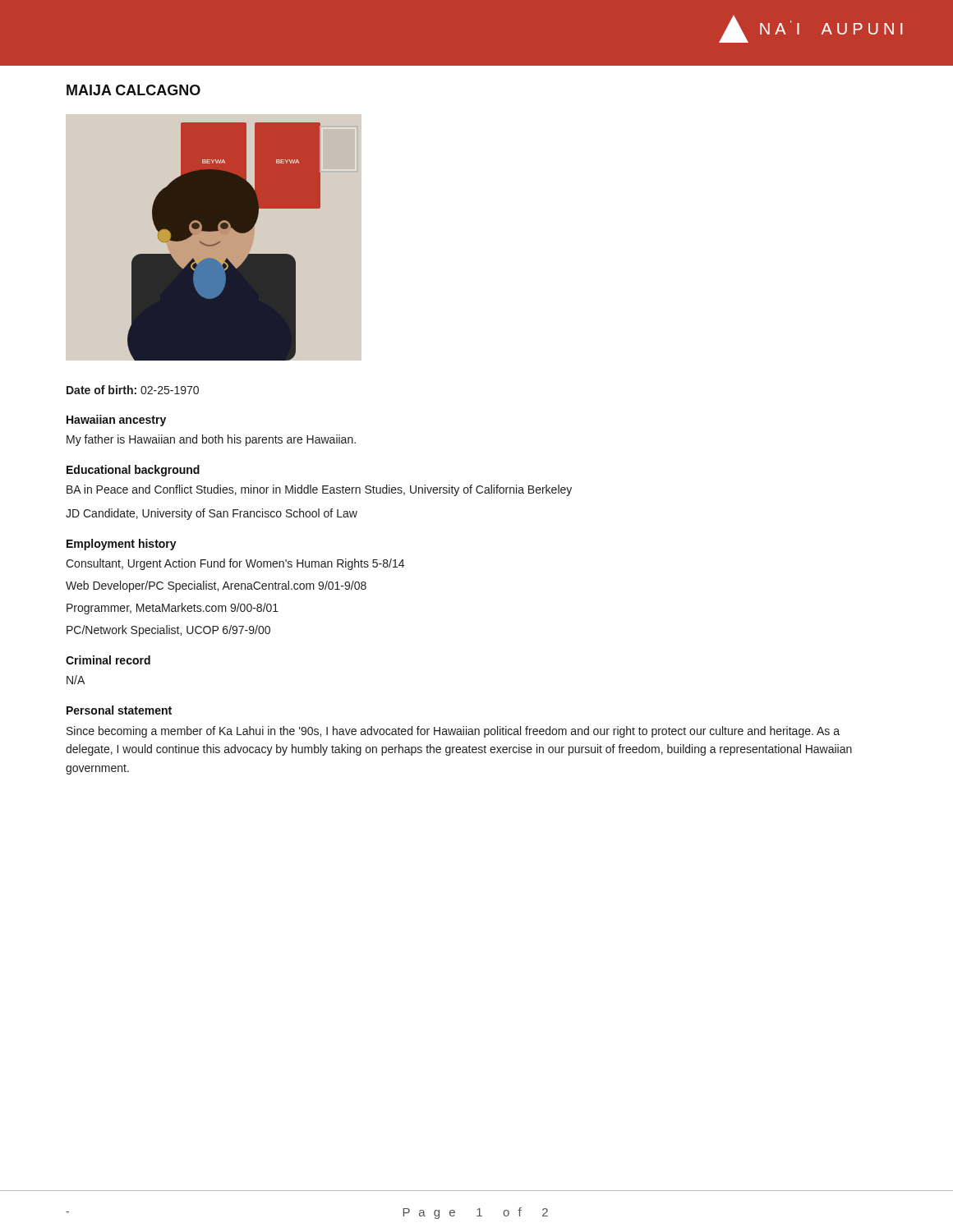The width and height of the screenshot is (953, 1232).
Task: Select the text starting "Criminal record"
Action: (108, 660)
